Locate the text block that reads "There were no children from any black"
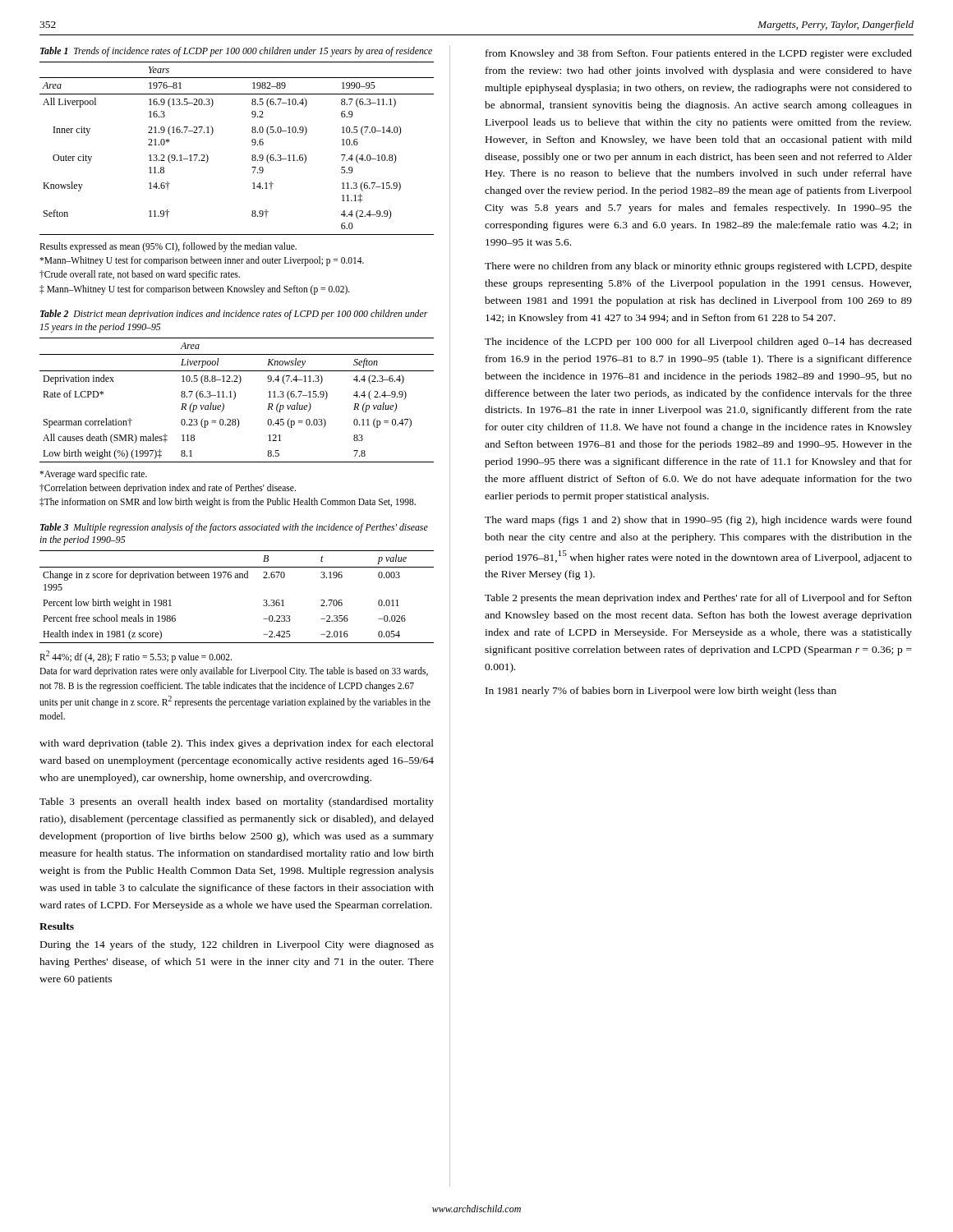Screen dimensions: 1232x953 pyautogui.click(x=698, y=292)
